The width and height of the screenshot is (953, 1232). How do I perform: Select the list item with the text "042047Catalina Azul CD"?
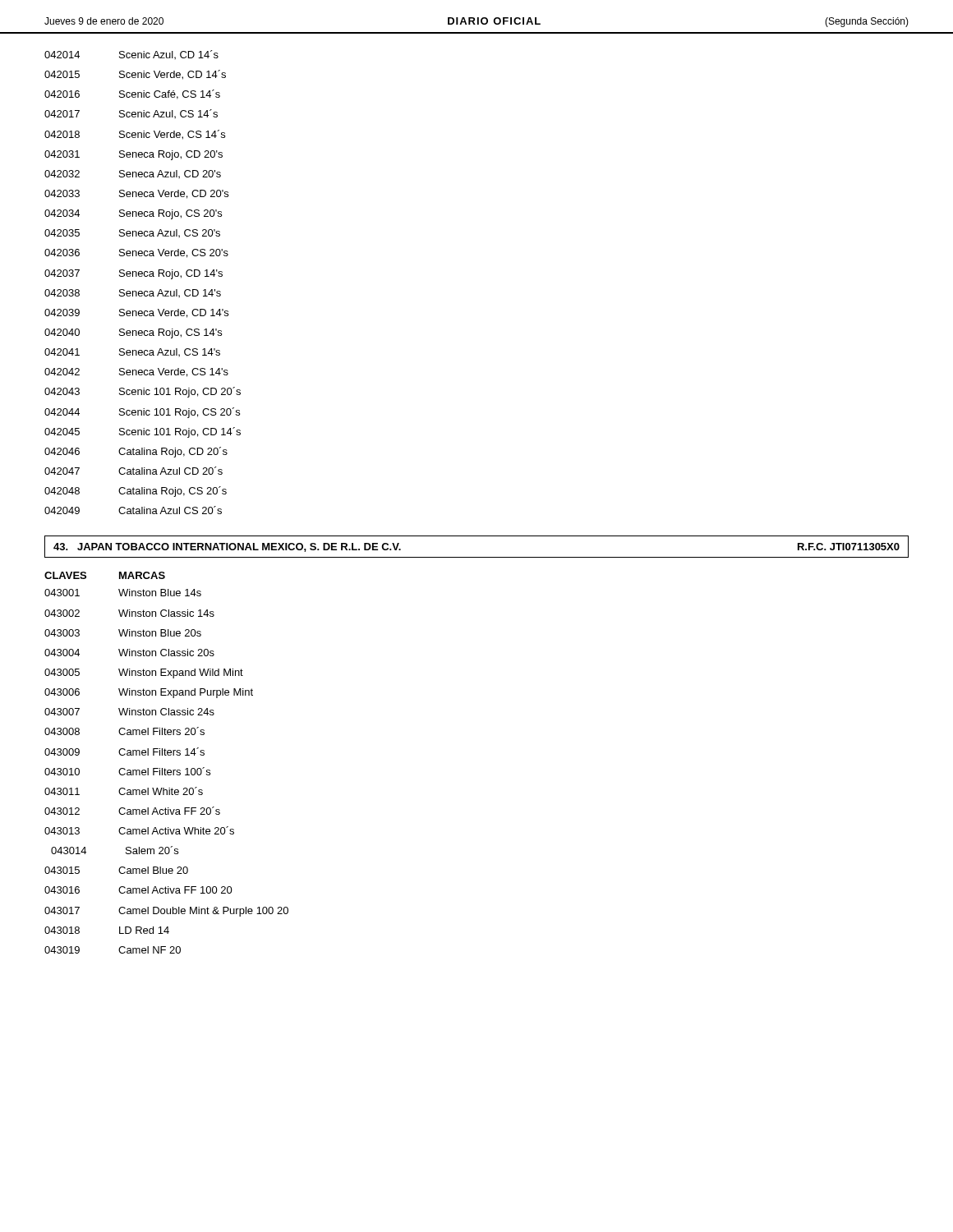[x=134, y=471]
